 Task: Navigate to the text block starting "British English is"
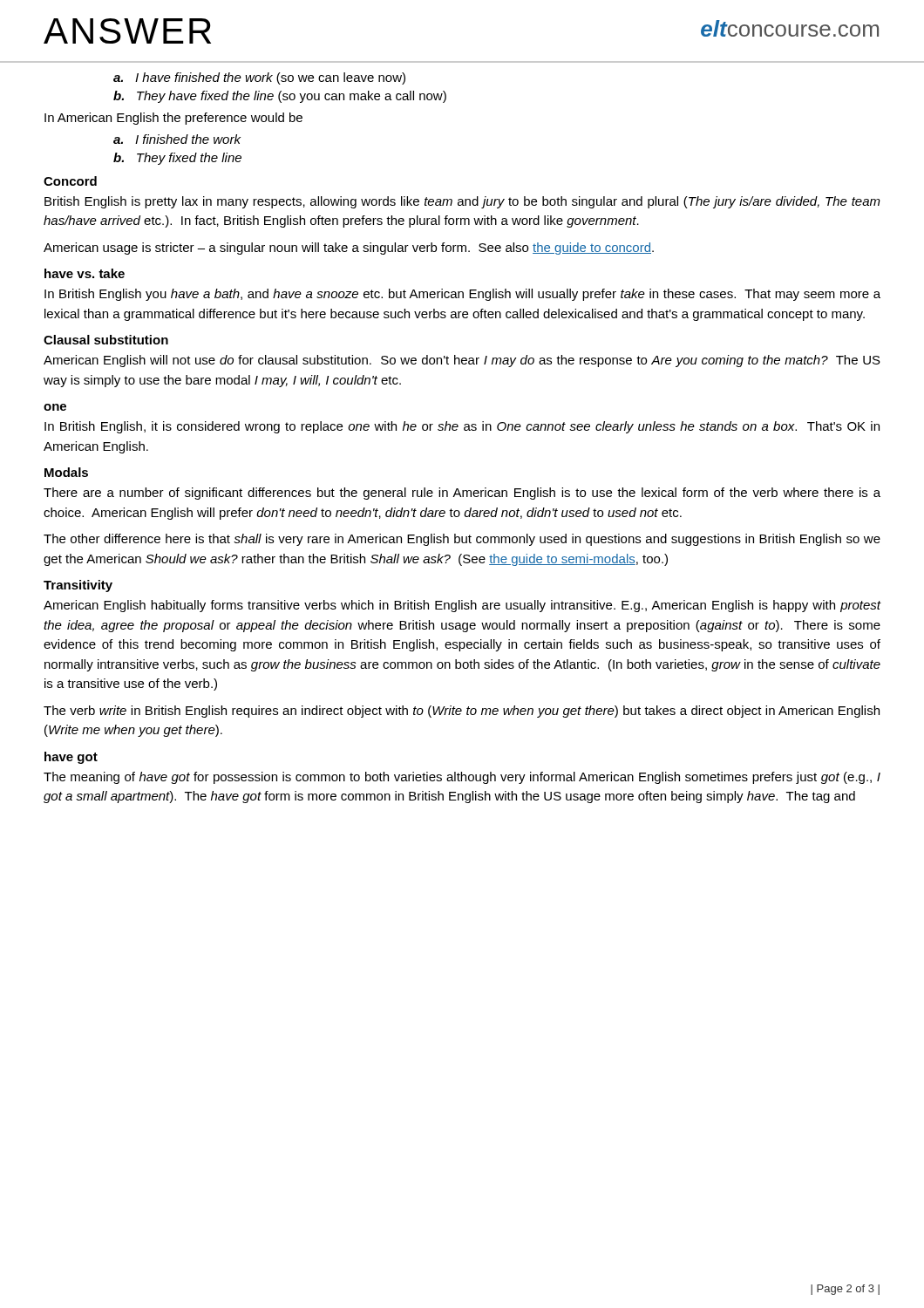tap(462, 211)
